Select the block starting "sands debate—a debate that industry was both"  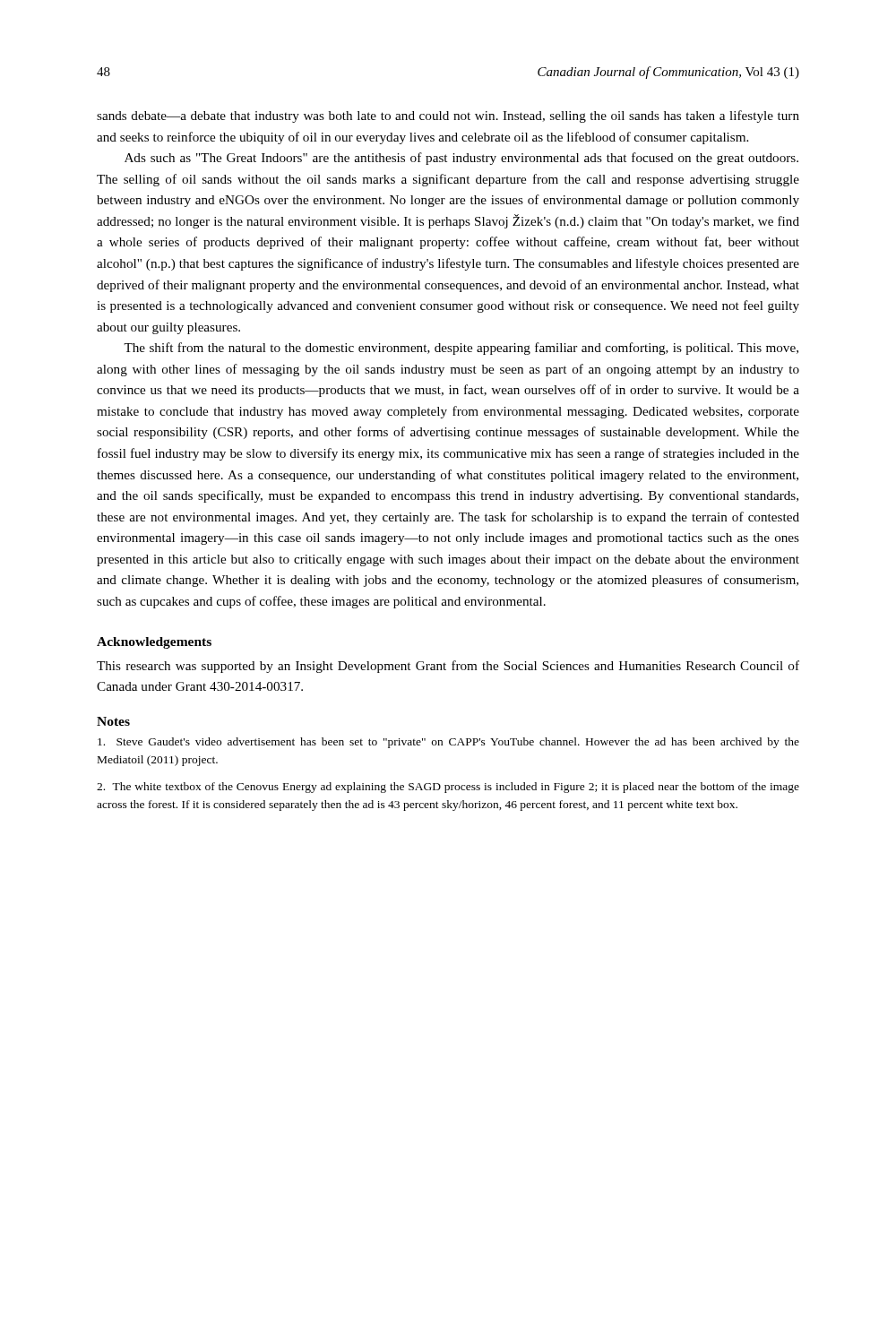(x=448, y=358)
